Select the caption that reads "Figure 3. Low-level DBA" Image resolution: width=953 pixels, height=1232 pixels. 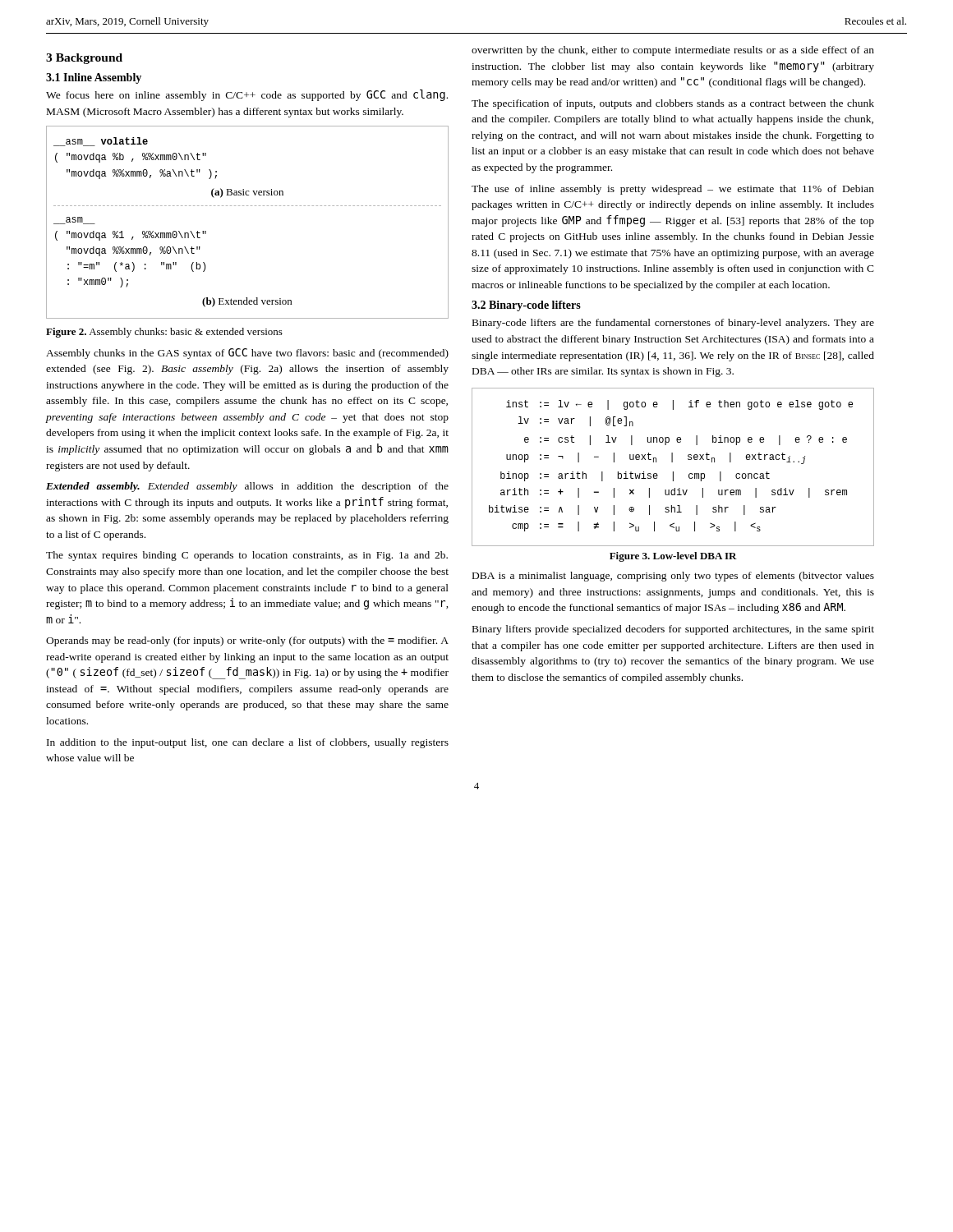tap(673, 556)
